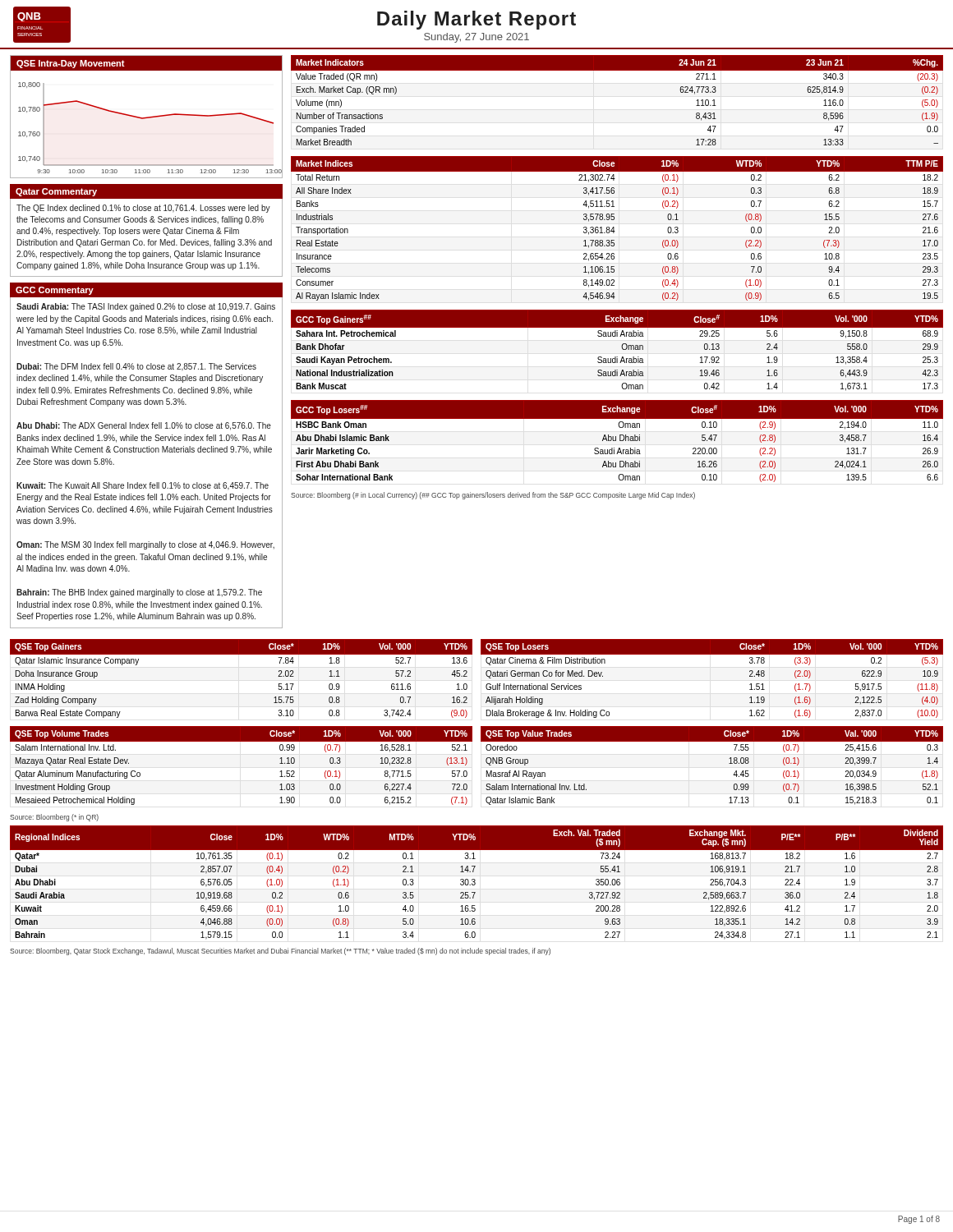The height and width of the screenshot is (1232, 953).
Task: Click on the table containing "Market Indices"
Action: (617, 230)
